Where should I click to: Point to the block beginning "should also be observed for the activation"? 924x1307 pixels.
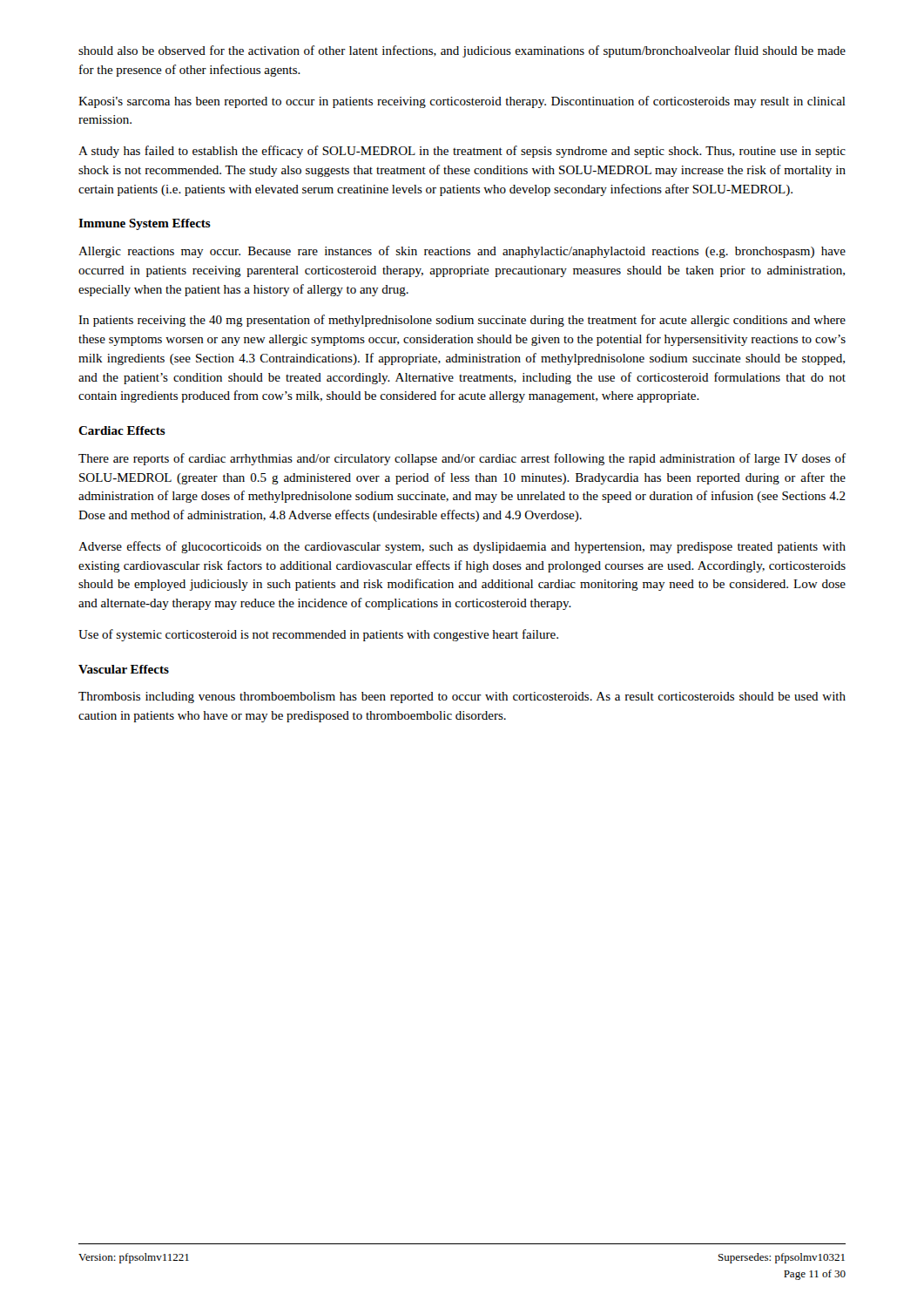click(x=462, y=61)
